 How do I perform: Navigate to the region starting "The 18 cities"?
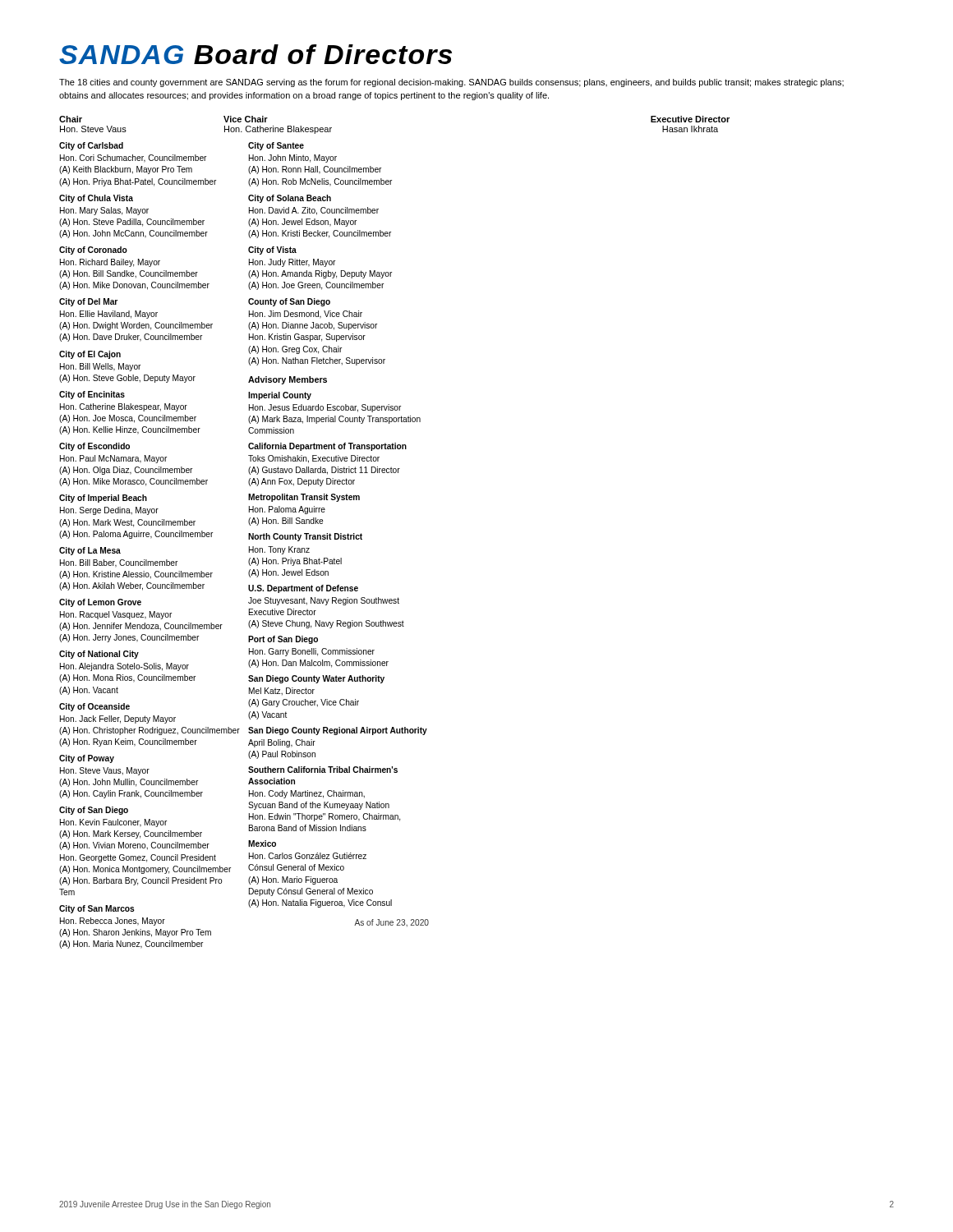click(x=452, y=89)
